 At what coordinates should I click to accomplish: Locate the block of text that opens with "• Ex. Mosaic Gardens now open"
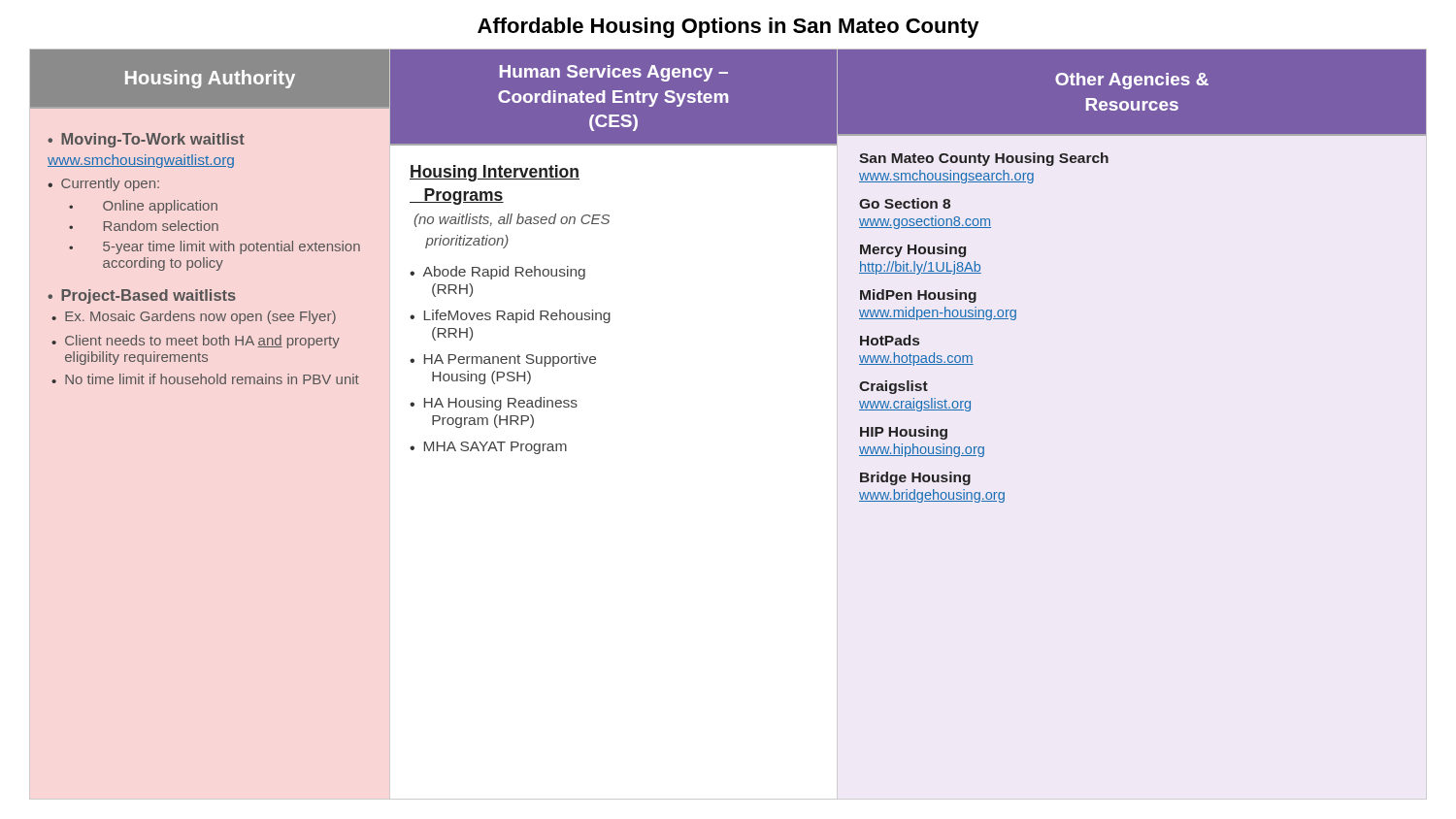(194, 317)
